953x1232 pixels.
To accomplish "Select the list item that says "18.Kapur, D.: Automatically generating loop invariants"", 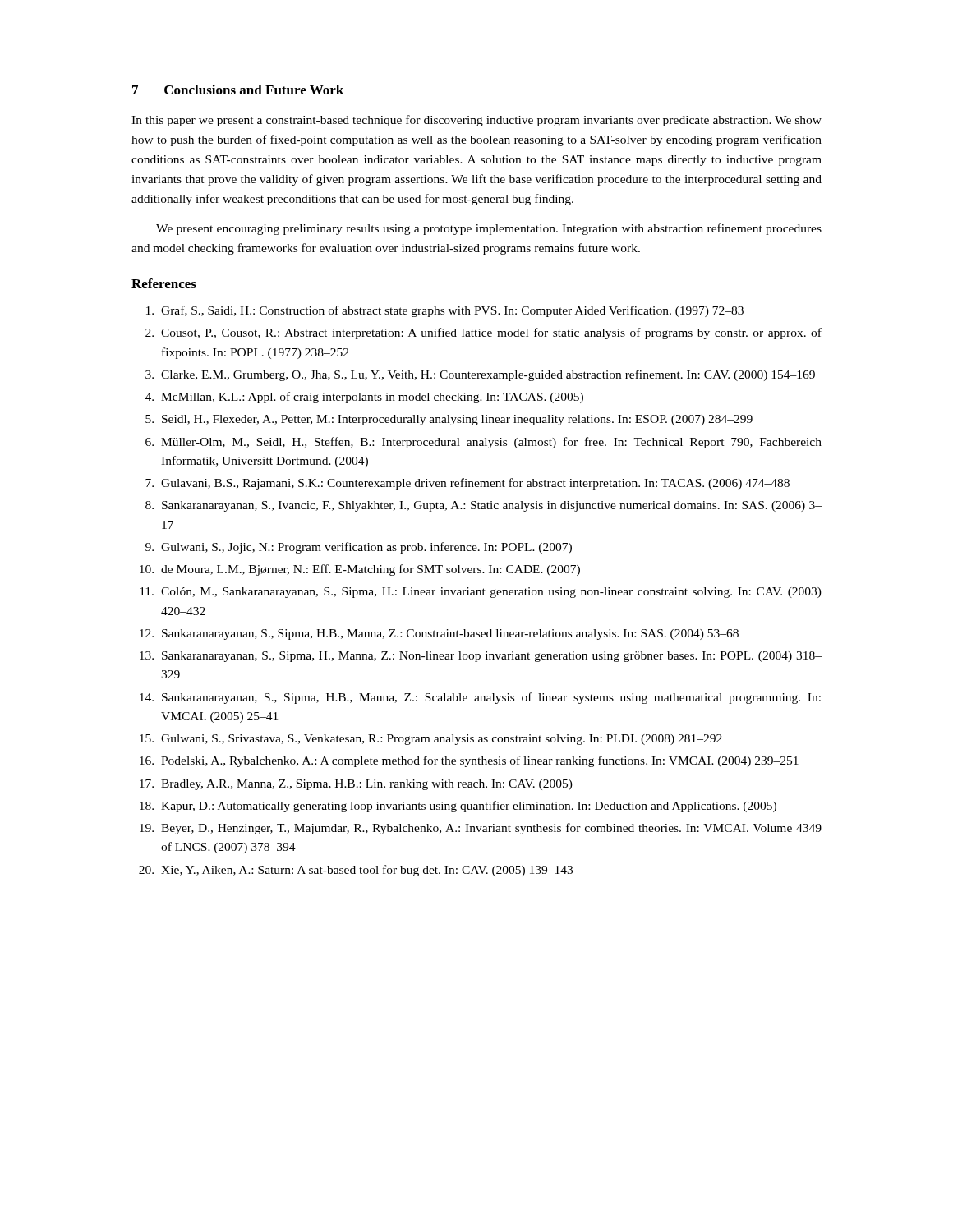I will (x=476, y=805).
